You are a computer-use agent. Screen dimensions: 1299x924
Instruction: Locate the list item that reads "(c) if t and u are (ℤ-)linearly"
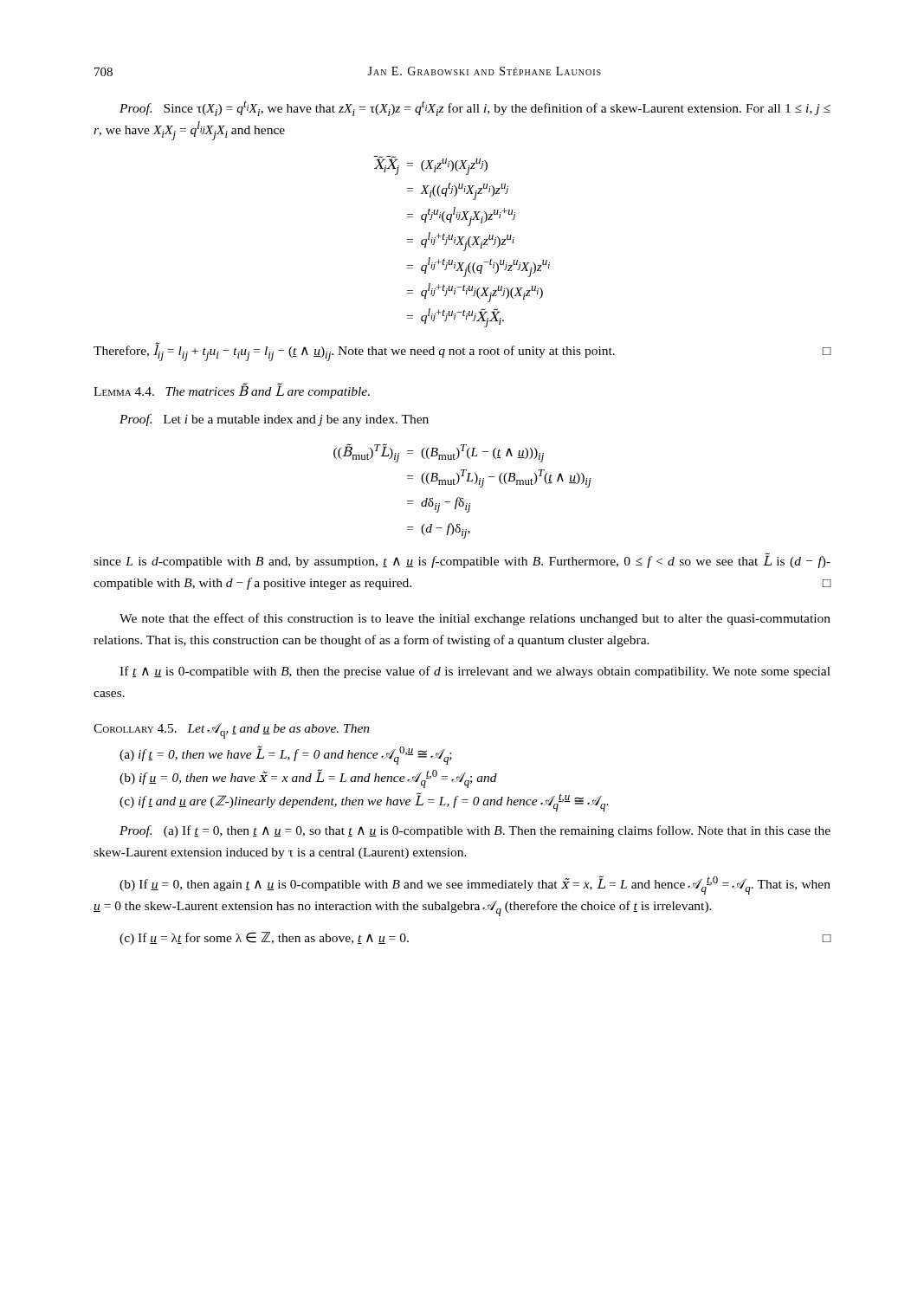pyautogui.click(x=372, y=801)
